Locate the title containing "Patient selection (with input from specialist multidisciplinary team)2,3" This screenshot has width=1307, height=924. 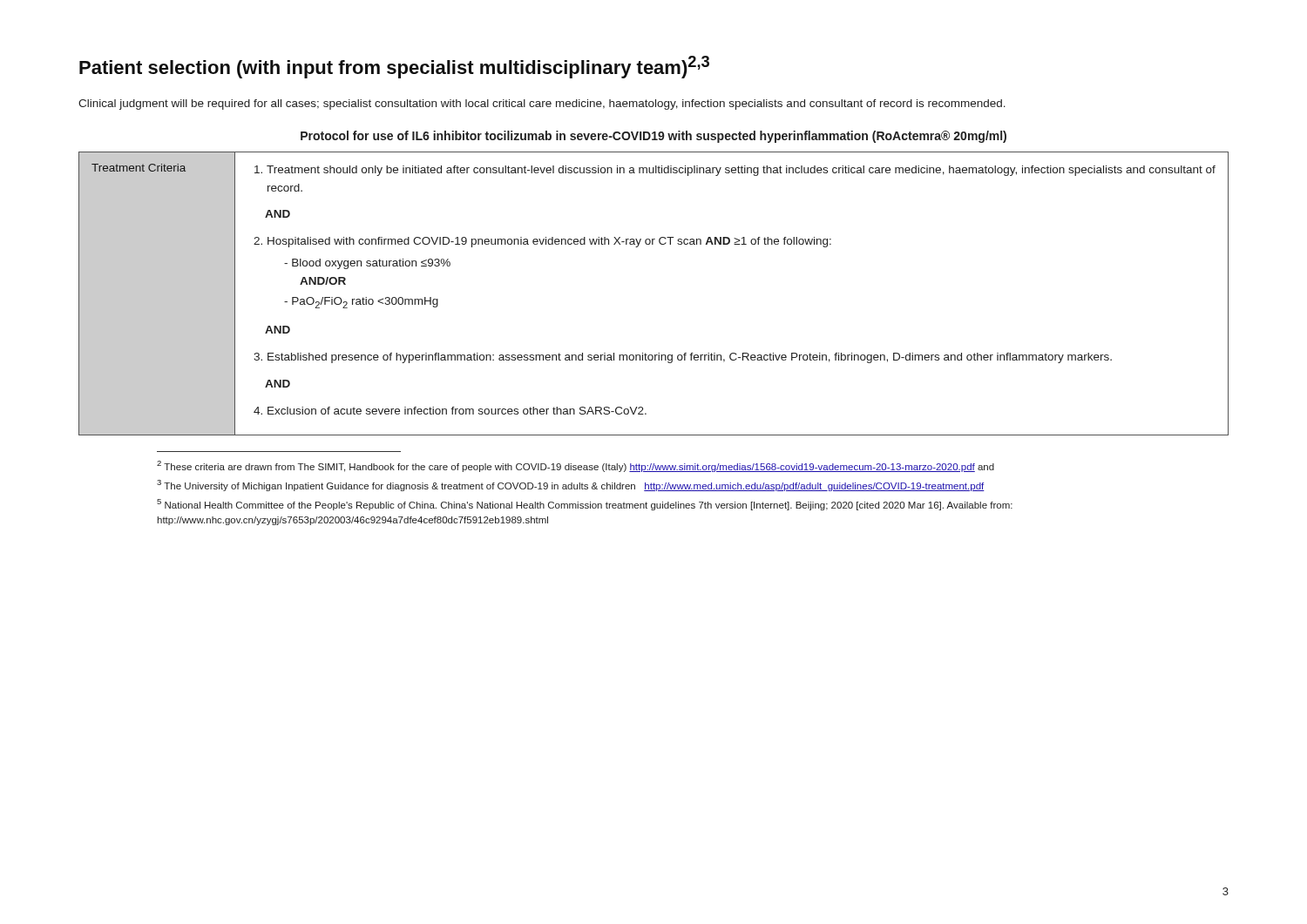[x=394, y=65]
